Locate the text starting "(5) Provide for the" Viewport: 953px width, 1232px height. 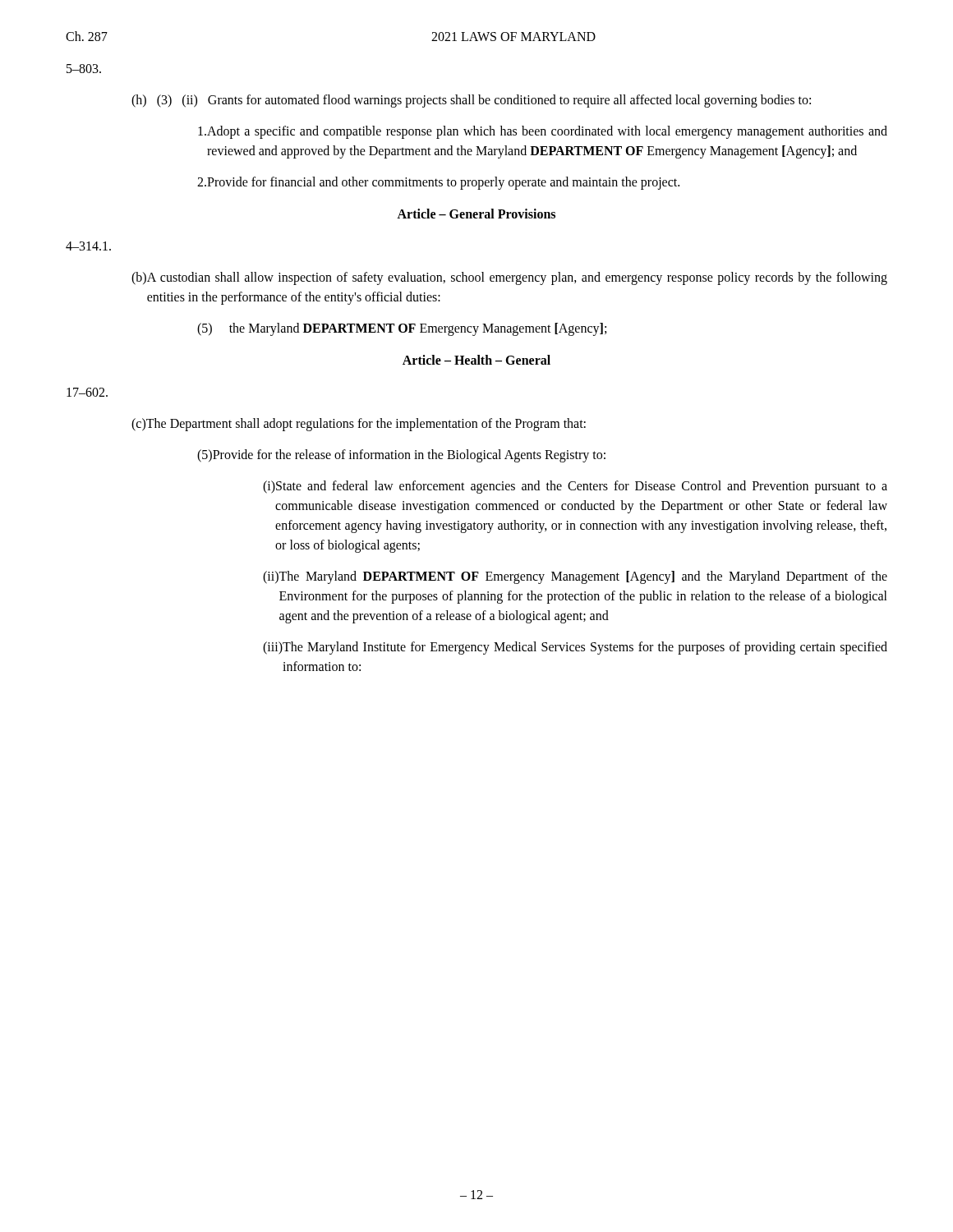click(476, 455)
